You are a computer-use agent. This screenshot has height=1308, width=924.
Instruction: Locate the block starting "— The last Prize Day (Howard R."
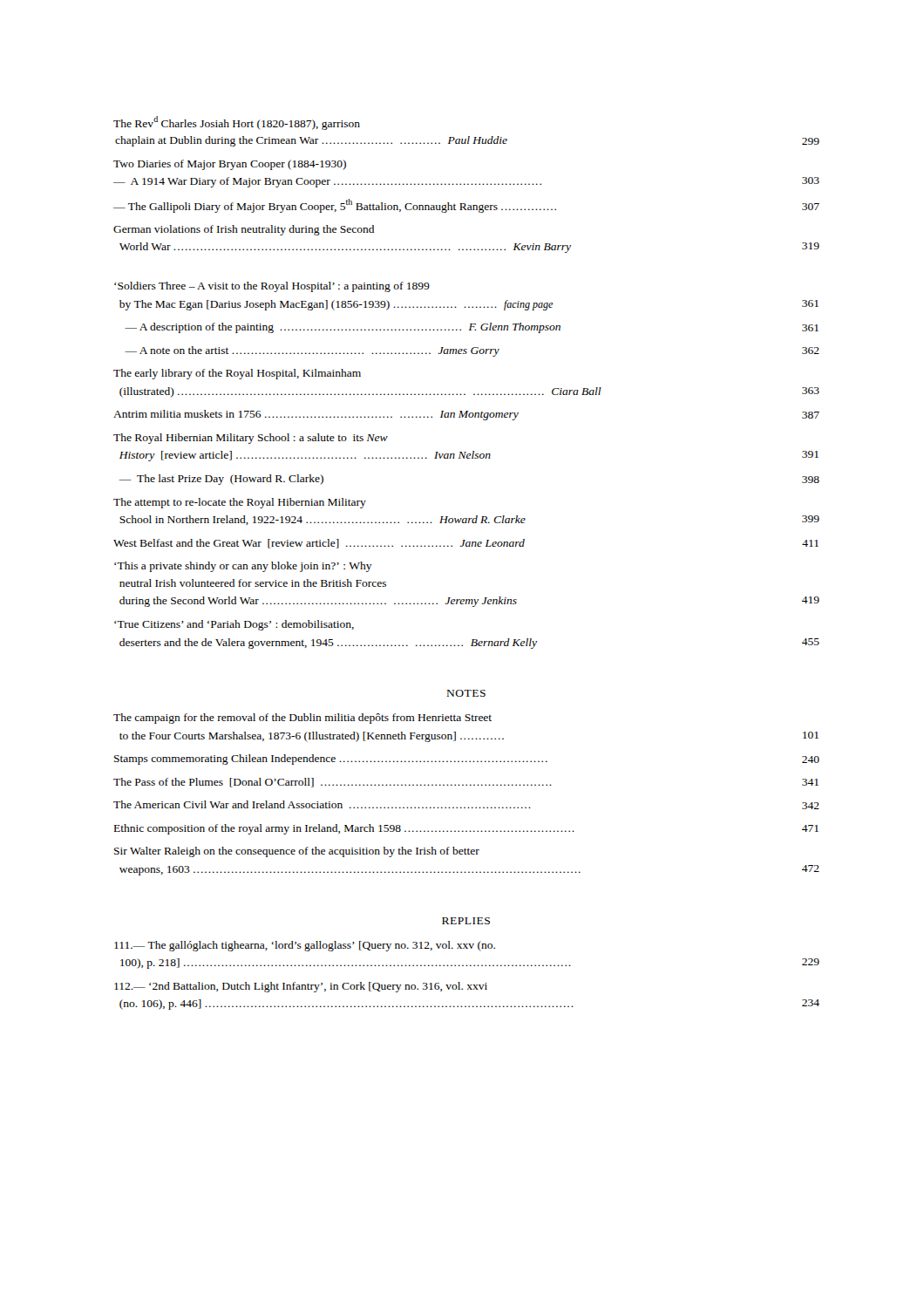click(x=231, y=479)
